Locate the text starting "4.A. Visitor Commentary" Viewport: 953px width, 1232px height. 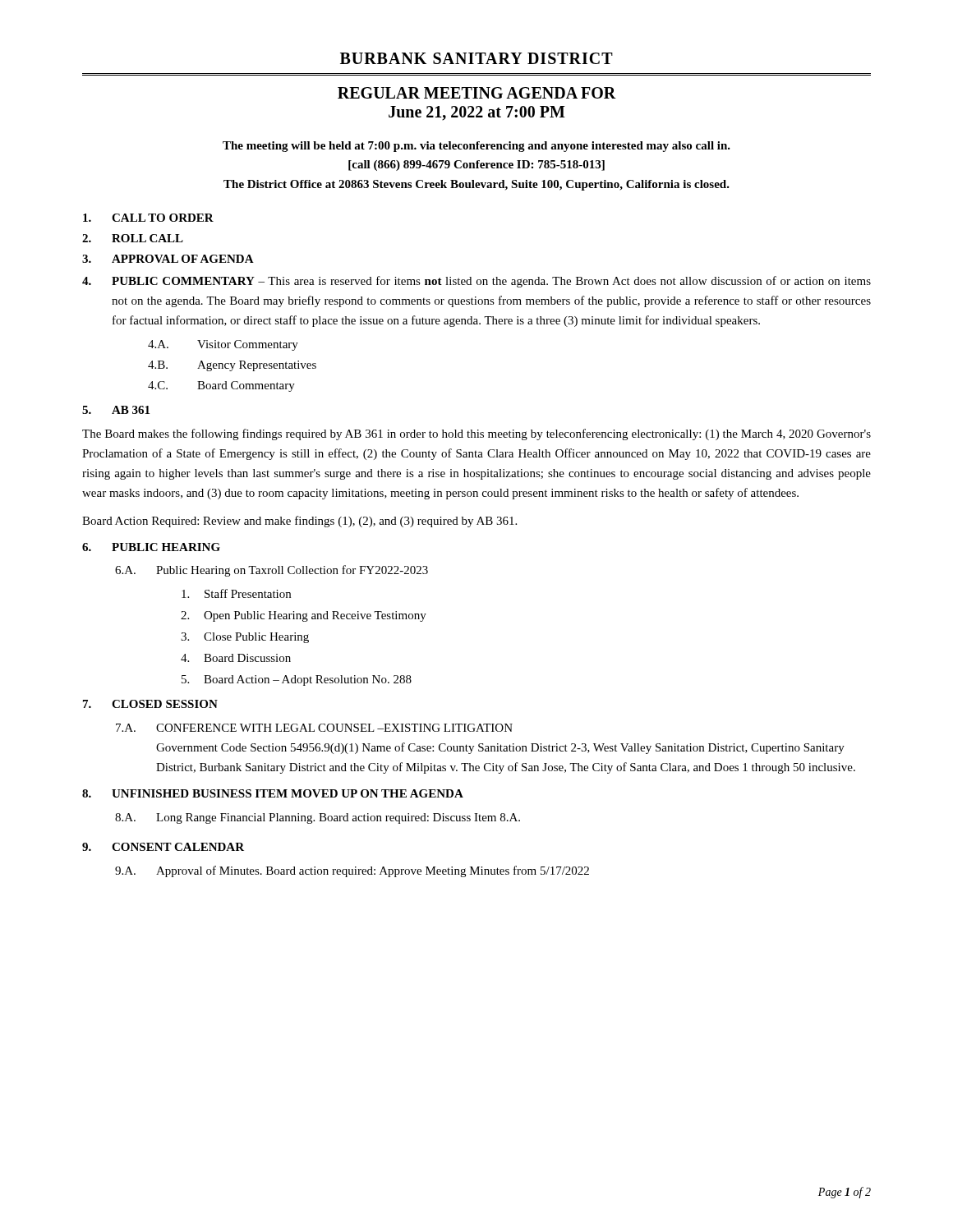[223, 344]
